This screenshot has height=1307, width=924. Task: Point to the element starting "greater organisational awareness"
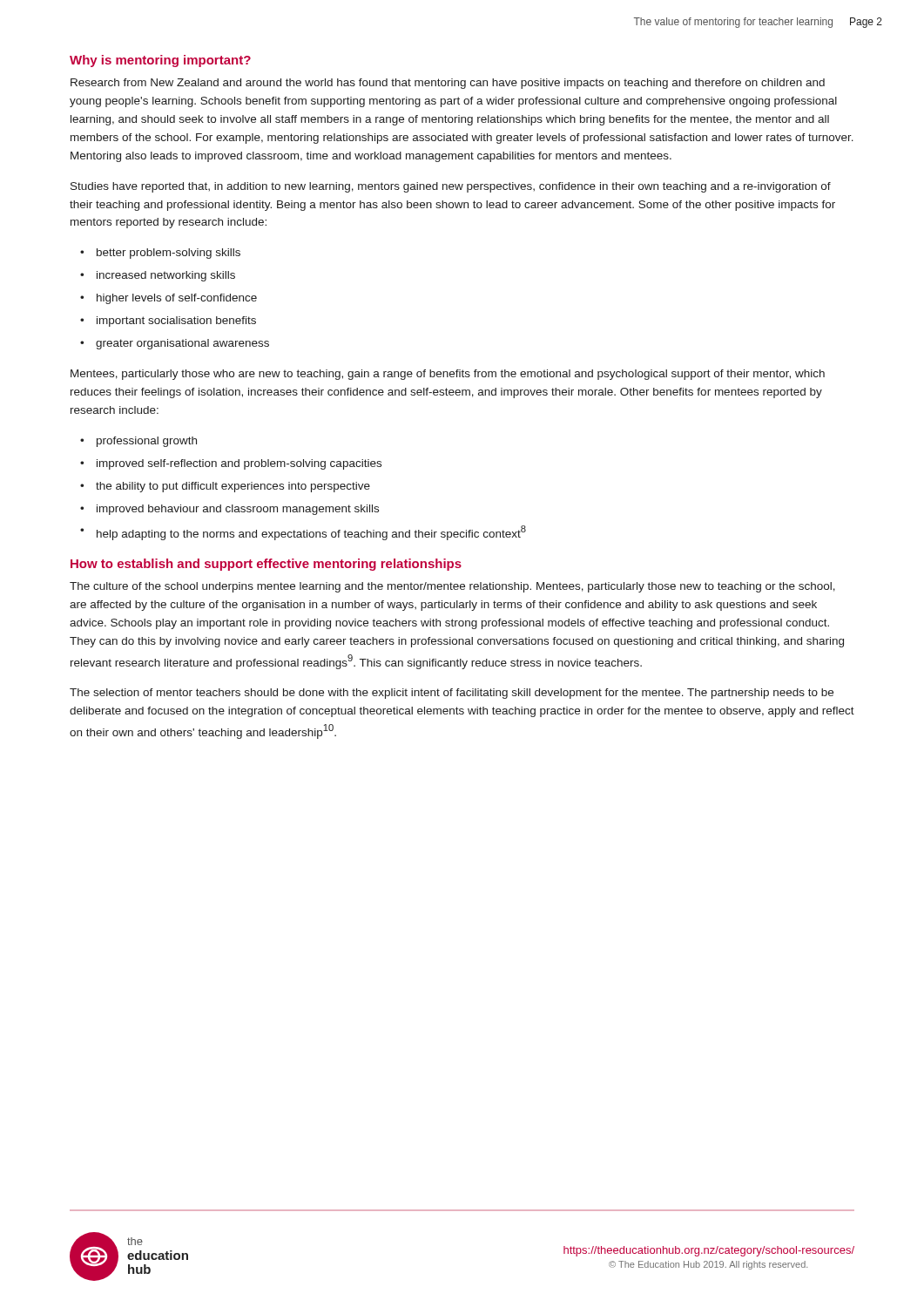(x=183, y=343)
